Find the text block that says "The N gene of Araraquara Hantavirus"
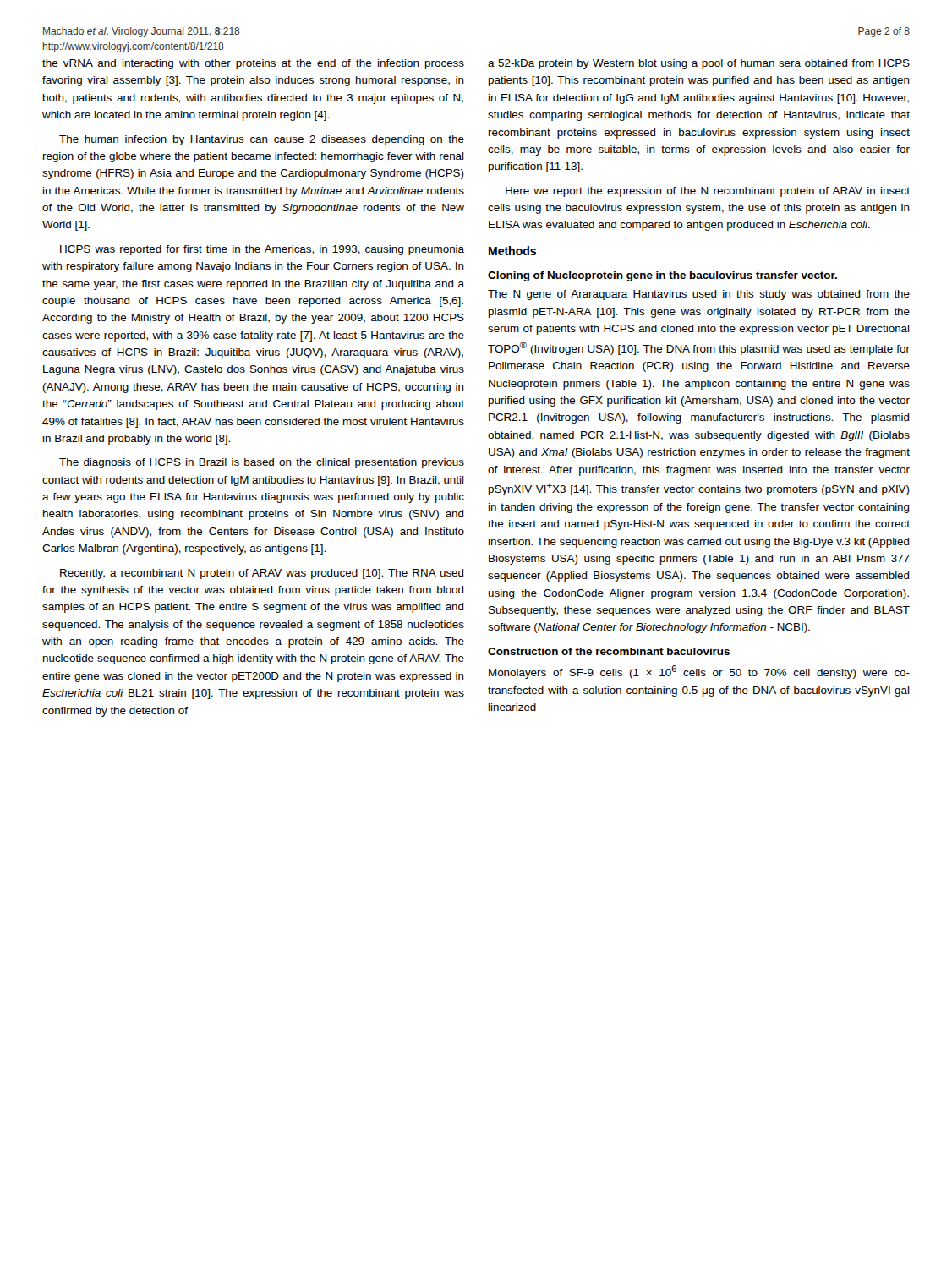 [699, 461]
